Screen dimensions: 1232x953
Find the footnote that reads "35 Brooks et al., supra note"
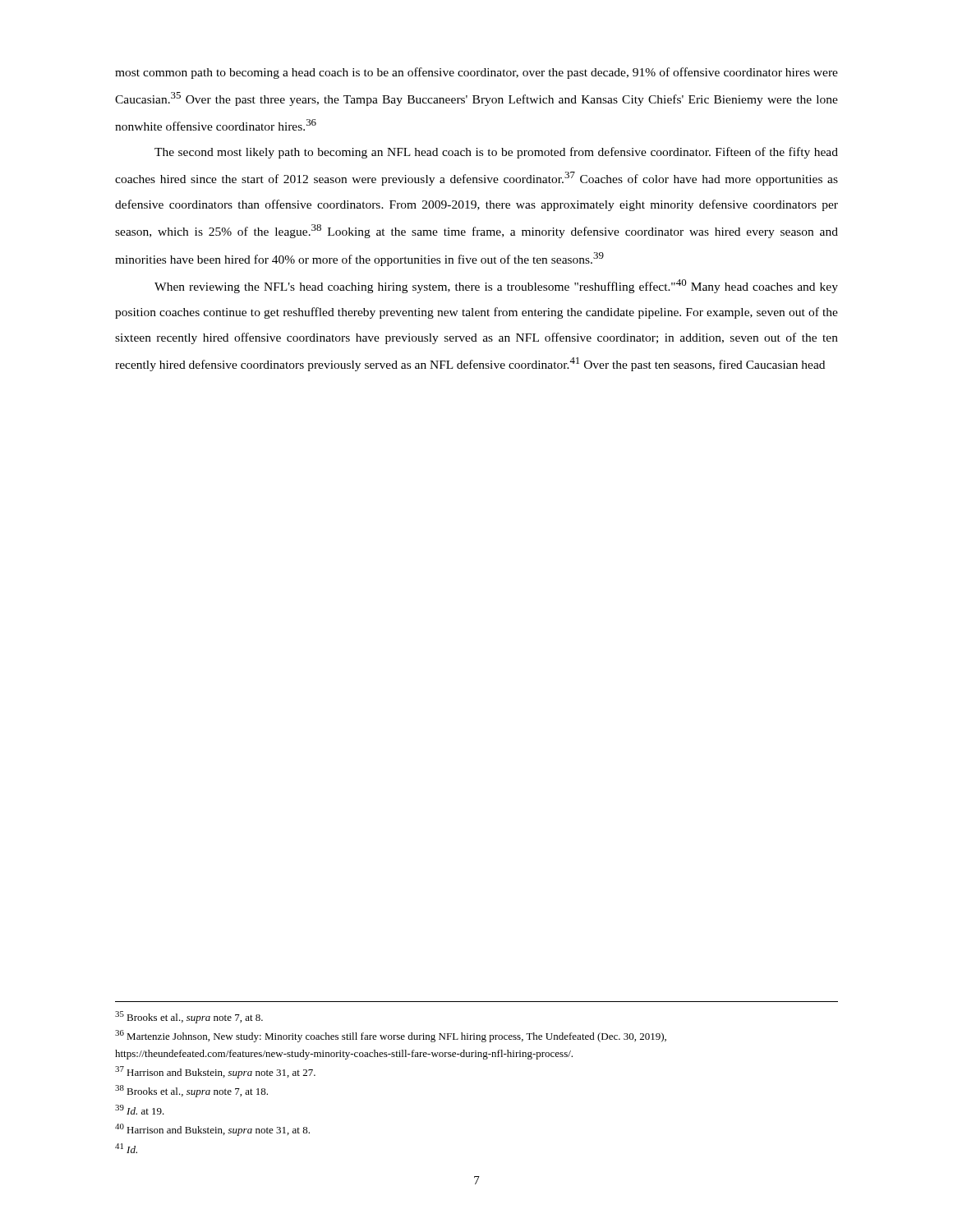coord(189,1016)
